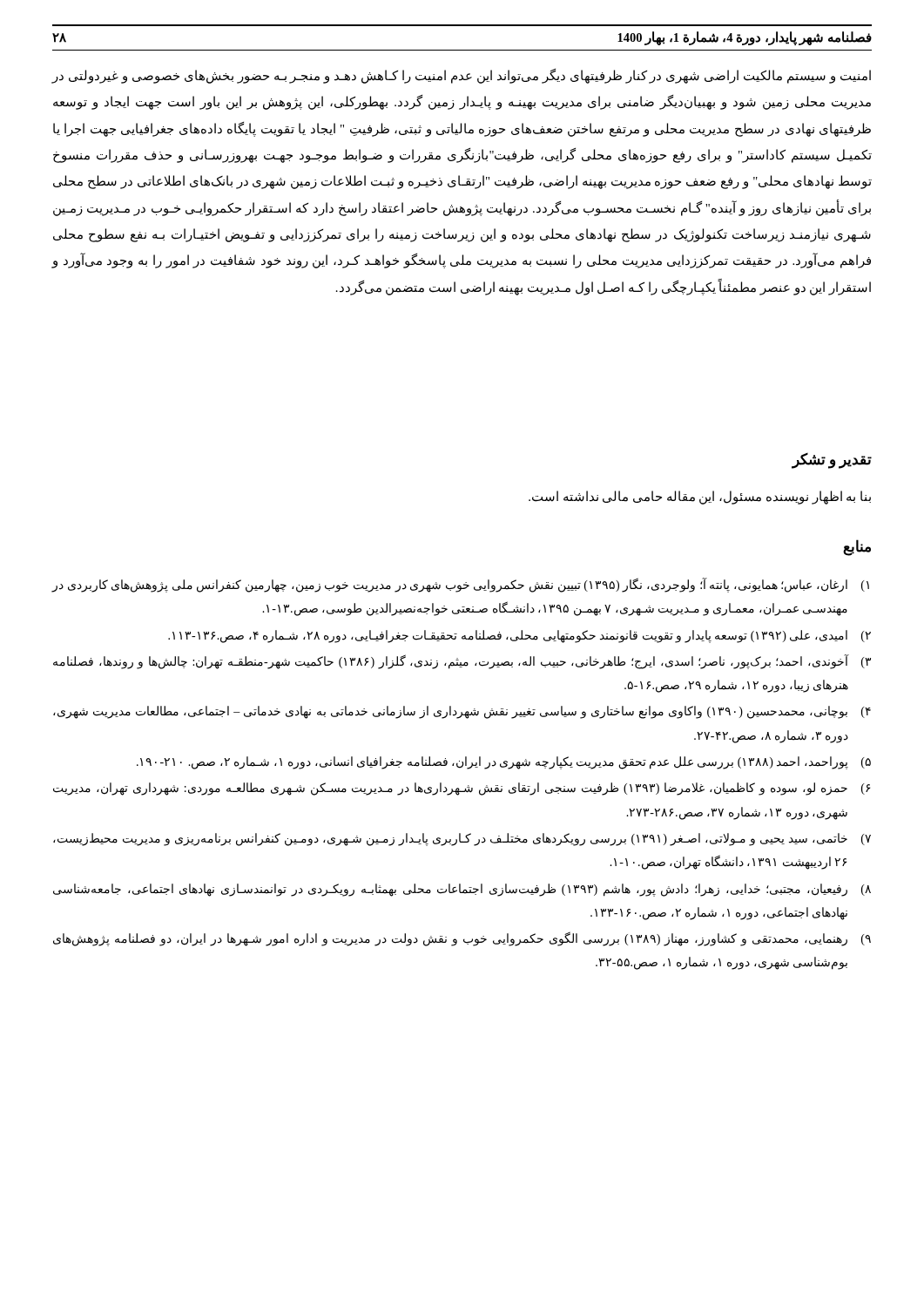This screenshot has width=924, height=1307.
Task: Point to the passage starting "۲) امیدی، علی"
Action: pos(462,635)
